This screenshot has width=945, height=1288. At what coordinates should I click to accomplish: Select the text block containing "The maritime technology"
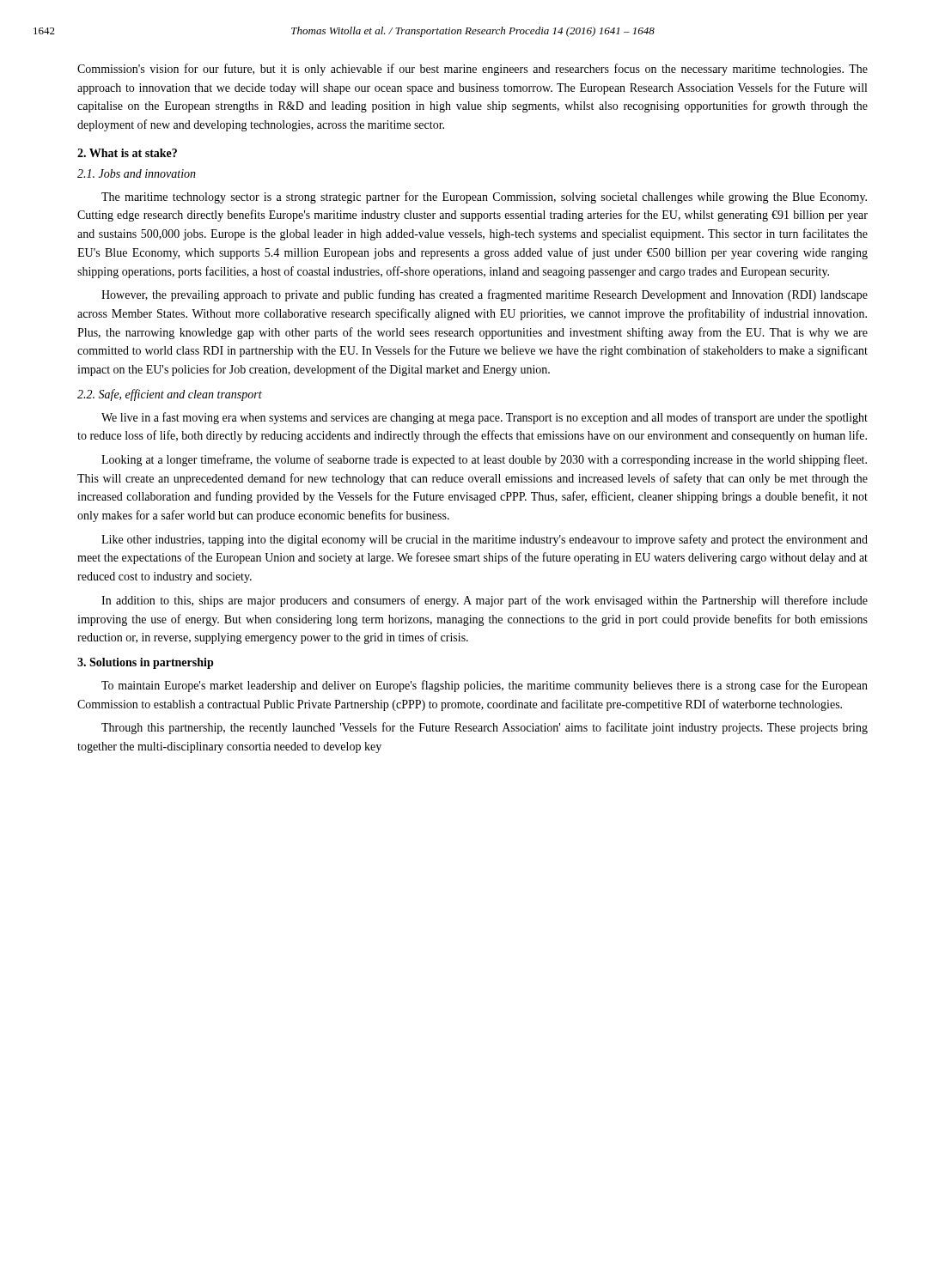coord(472,283)
